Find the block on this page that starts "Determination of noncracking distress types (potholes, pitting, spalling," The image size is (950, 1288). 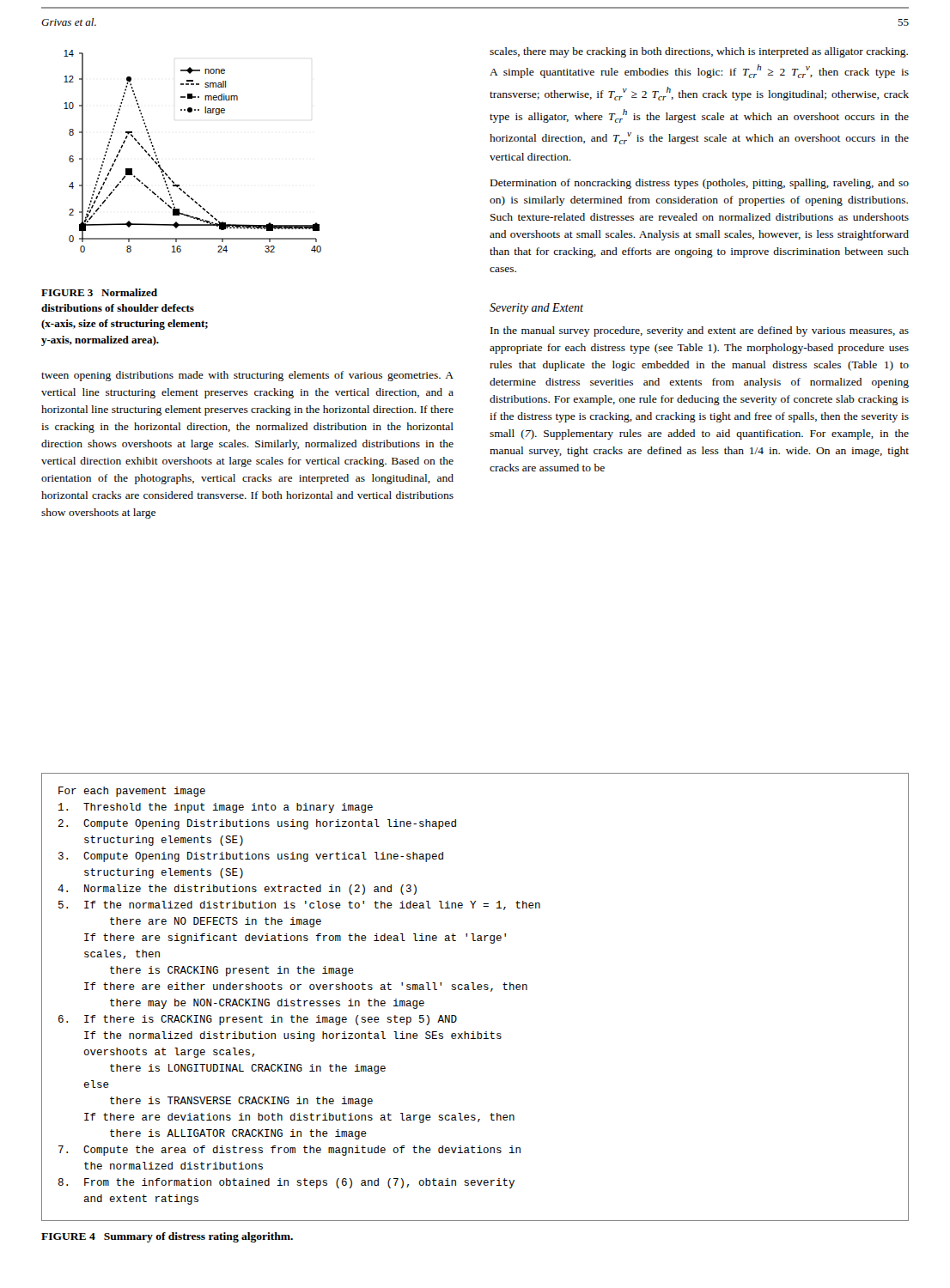pyautogui.click(x=699, y=226)
